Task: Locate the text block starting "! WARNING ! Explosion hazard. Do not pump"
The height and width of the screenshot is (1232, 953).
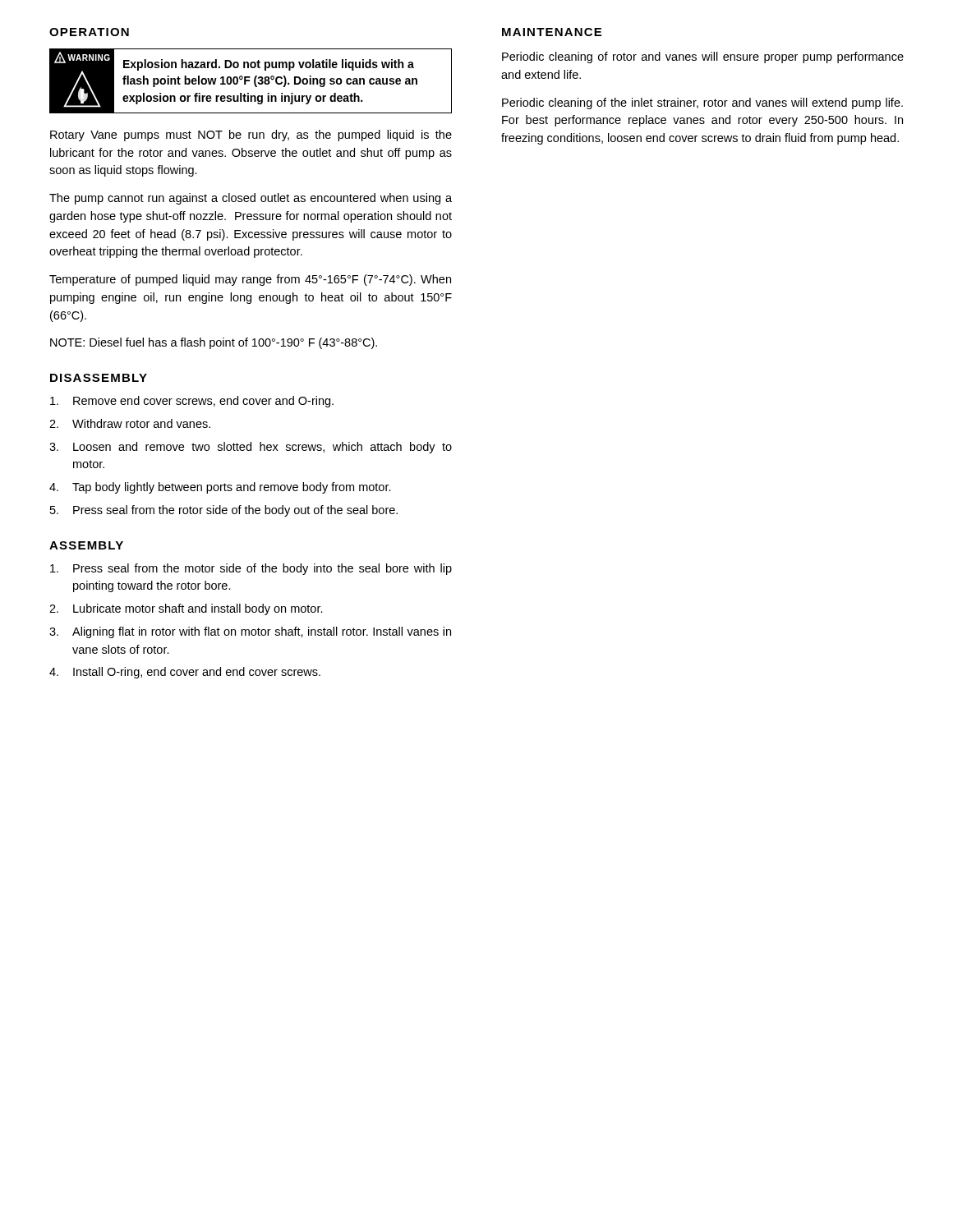Action: (x=251, y=81)
